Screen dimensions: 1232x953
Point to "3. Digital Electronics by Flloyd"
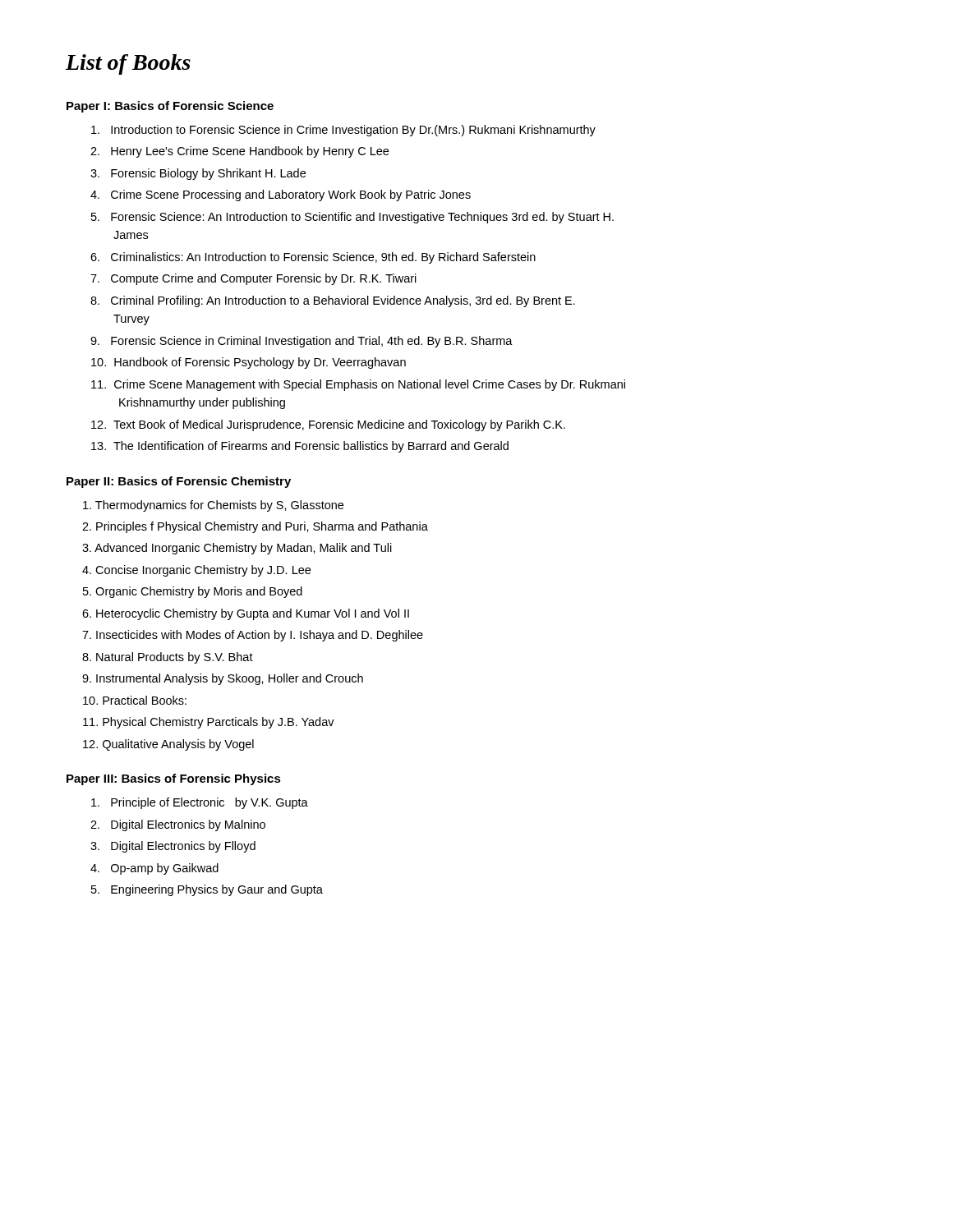[173, 846]
